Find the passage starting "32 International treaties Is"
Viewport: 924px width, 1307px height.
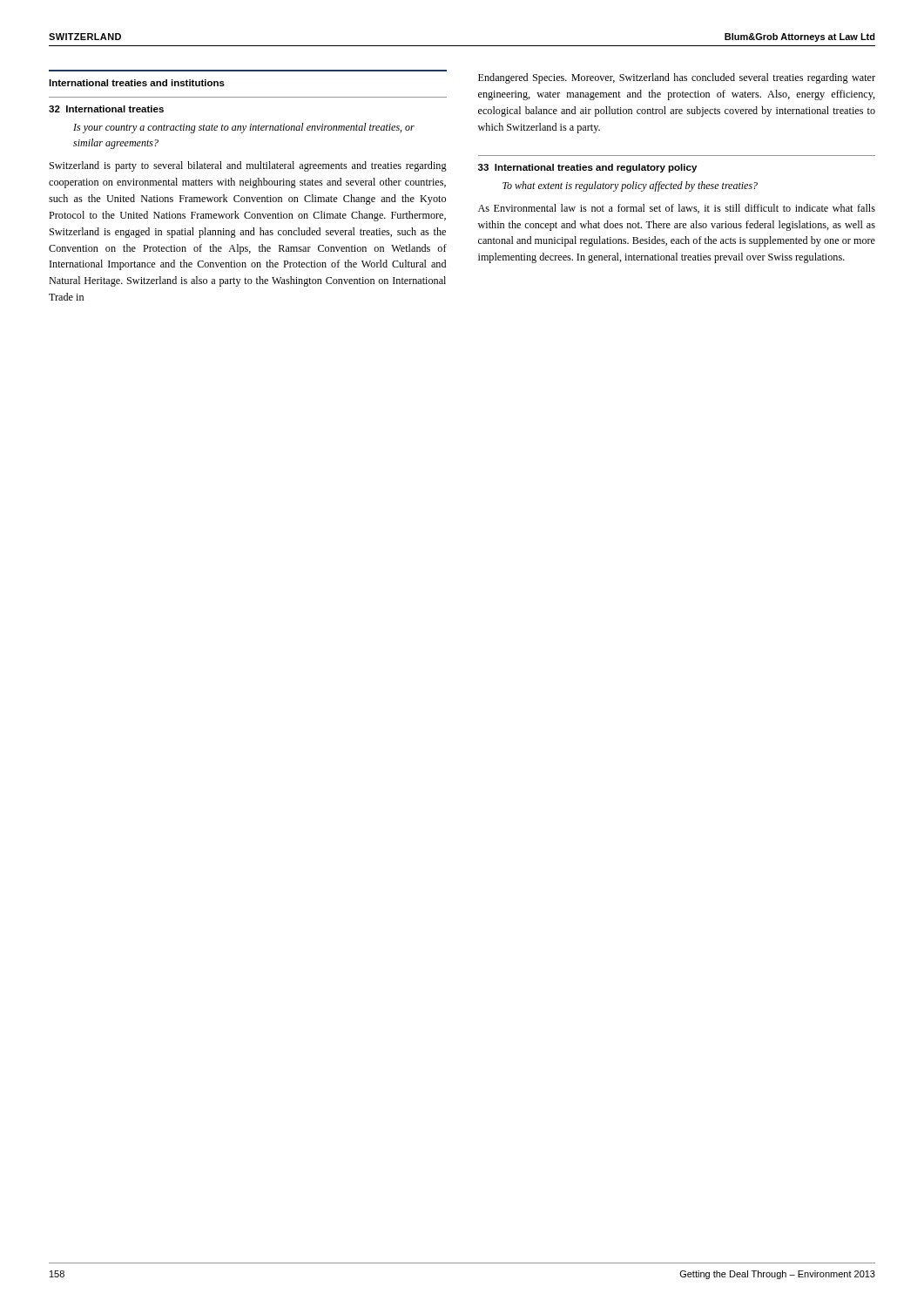pos(248,127)
